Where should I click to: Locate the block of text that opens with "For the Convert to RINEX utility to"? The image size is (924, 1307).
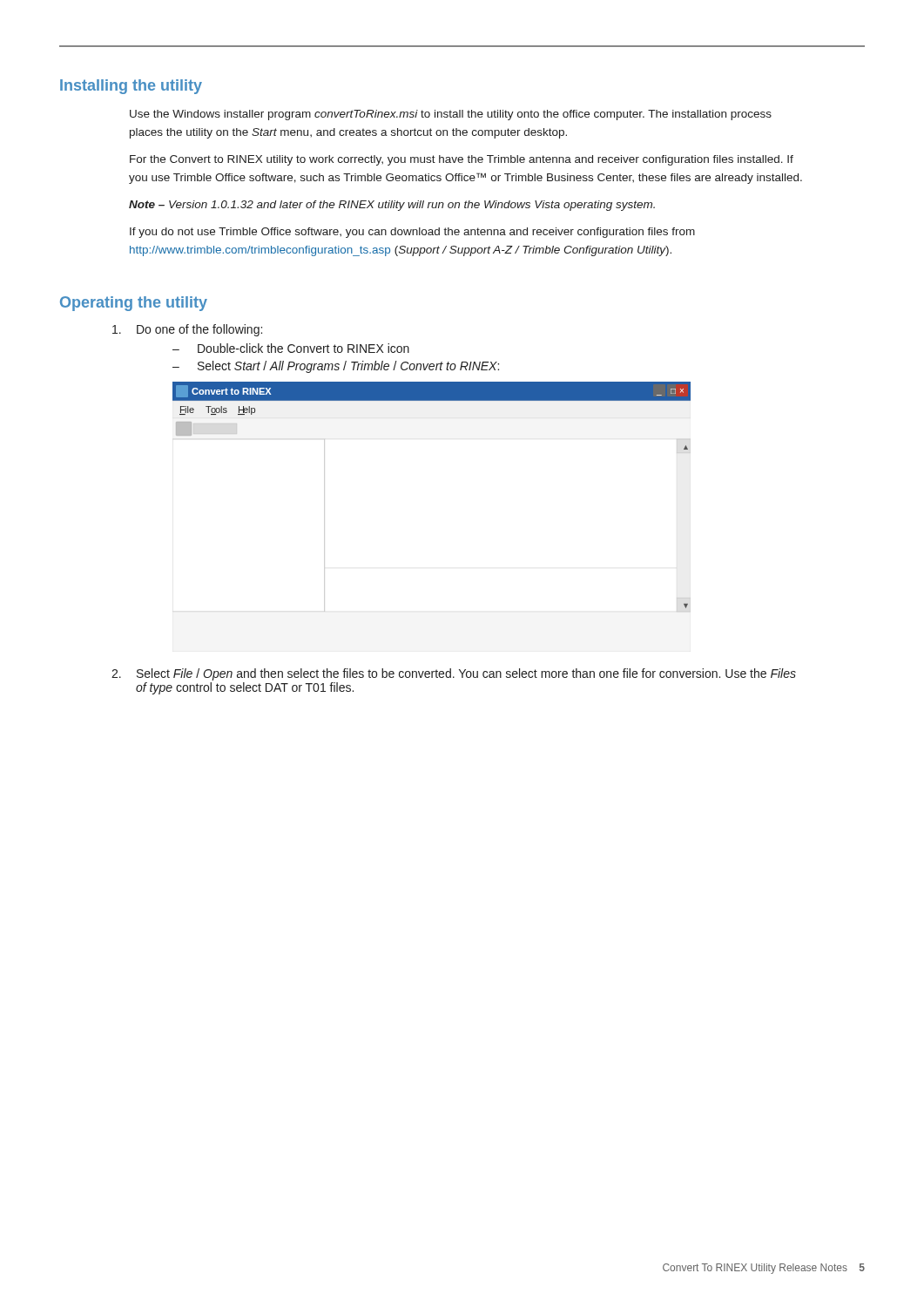tap(466, 168)
